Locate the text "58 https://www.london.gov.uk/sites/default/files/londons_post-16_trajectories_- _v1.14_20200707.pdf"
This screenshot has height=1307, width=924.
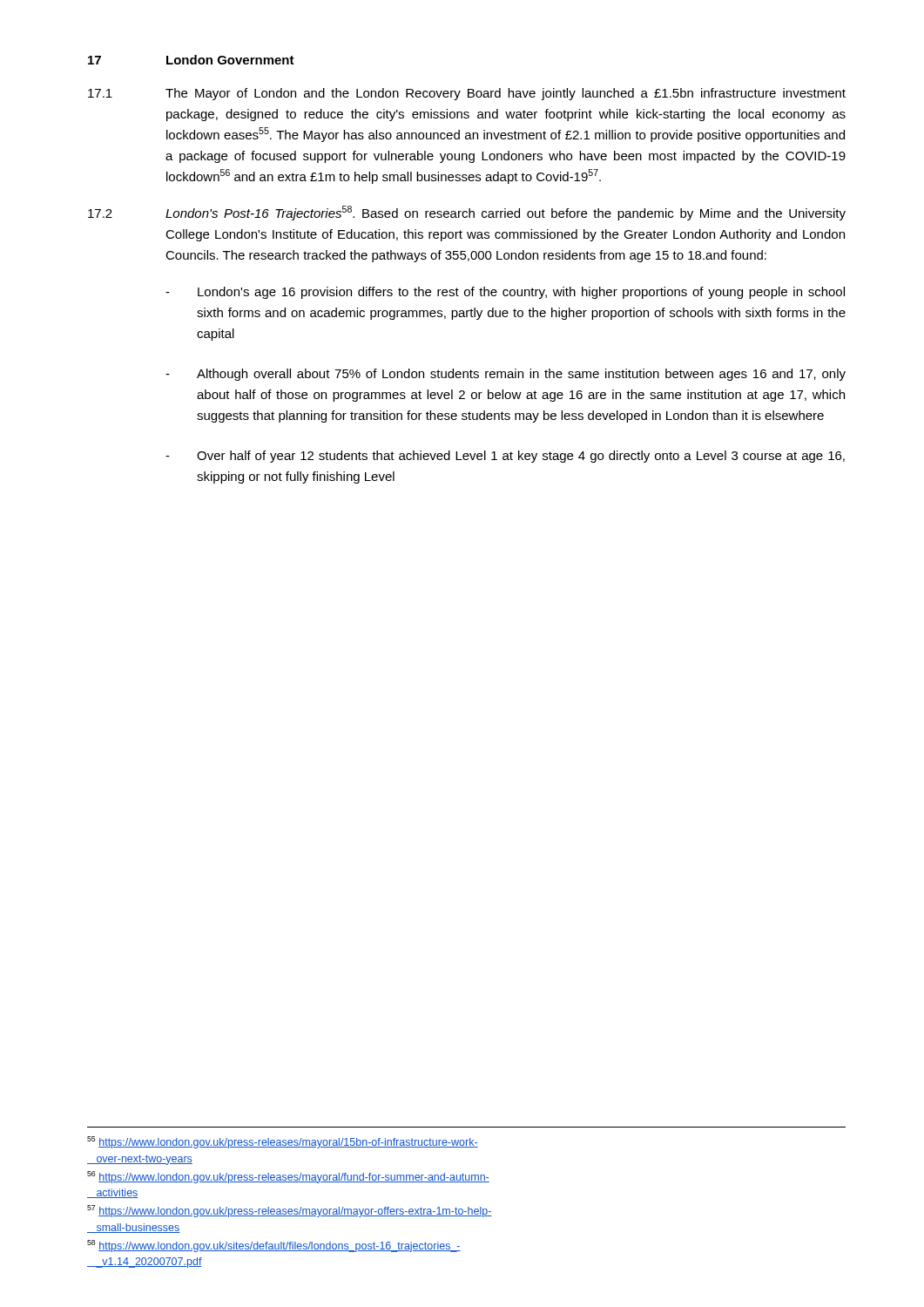[x=274, y=1253]
